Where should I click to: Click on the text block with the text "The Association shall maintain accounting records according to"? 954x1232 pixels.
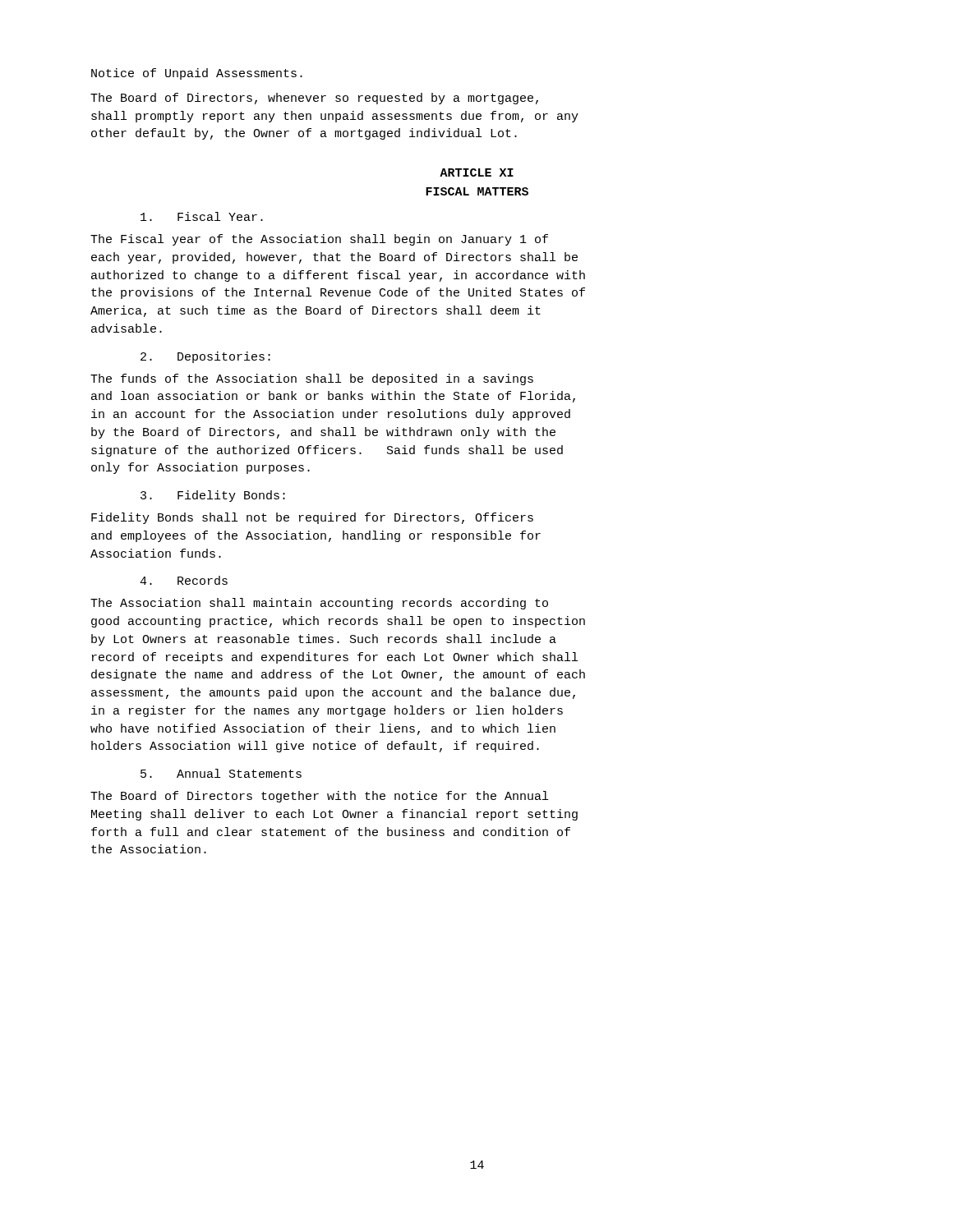(x=338, y=676)
